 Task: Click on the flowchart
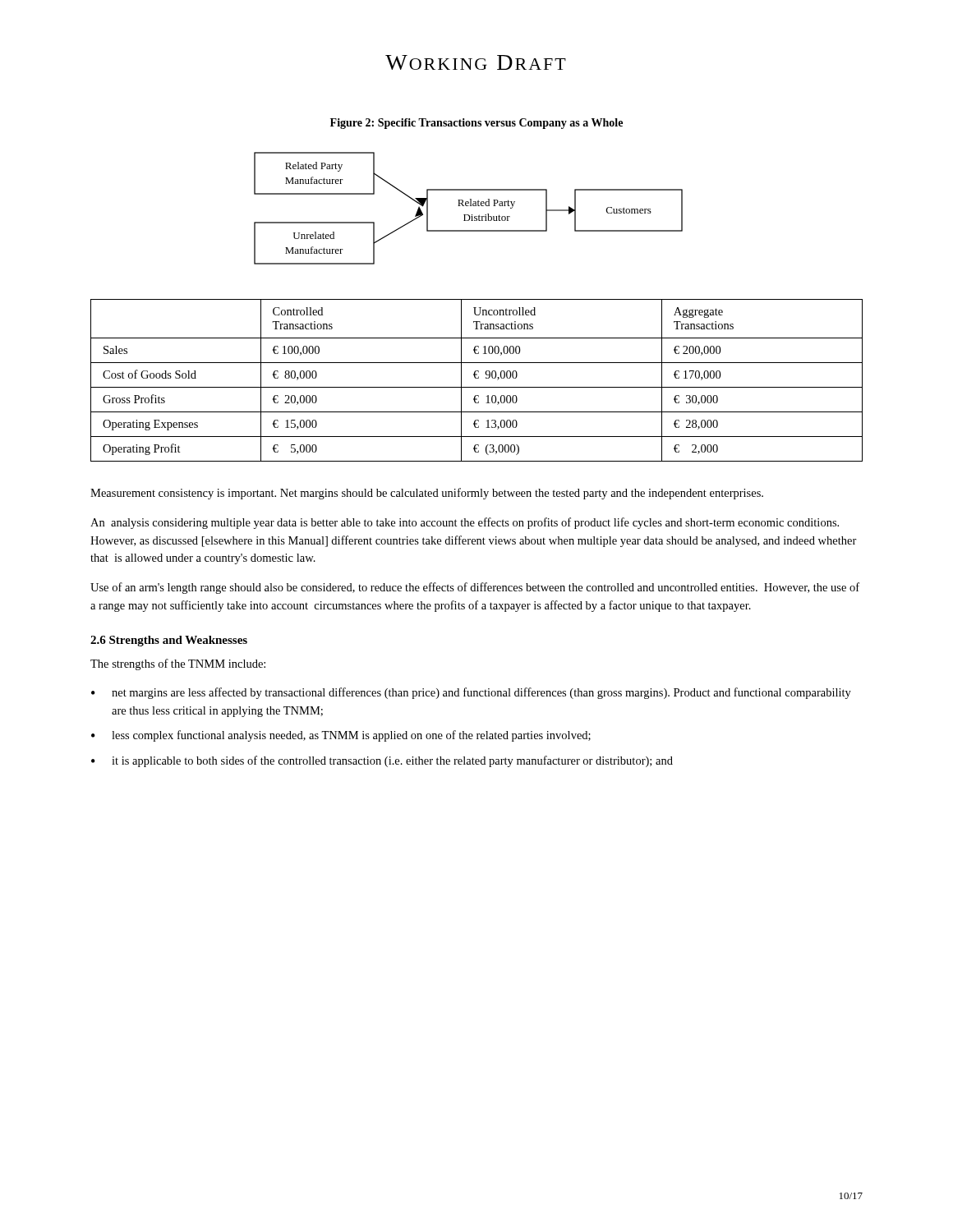tap(476, 210)
